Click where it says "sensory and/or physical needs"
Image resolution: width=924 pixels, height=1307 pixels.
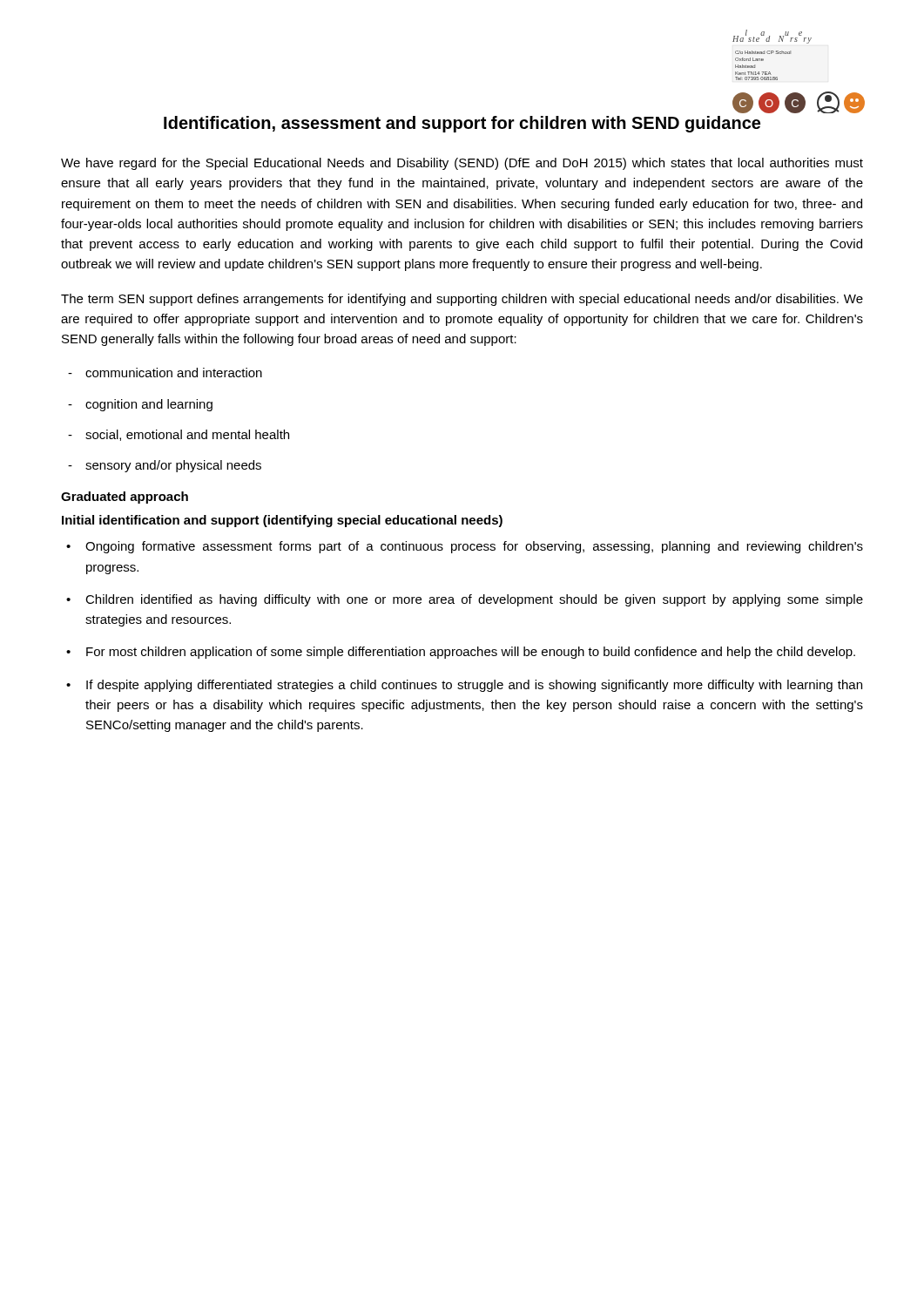pos(174,465)
